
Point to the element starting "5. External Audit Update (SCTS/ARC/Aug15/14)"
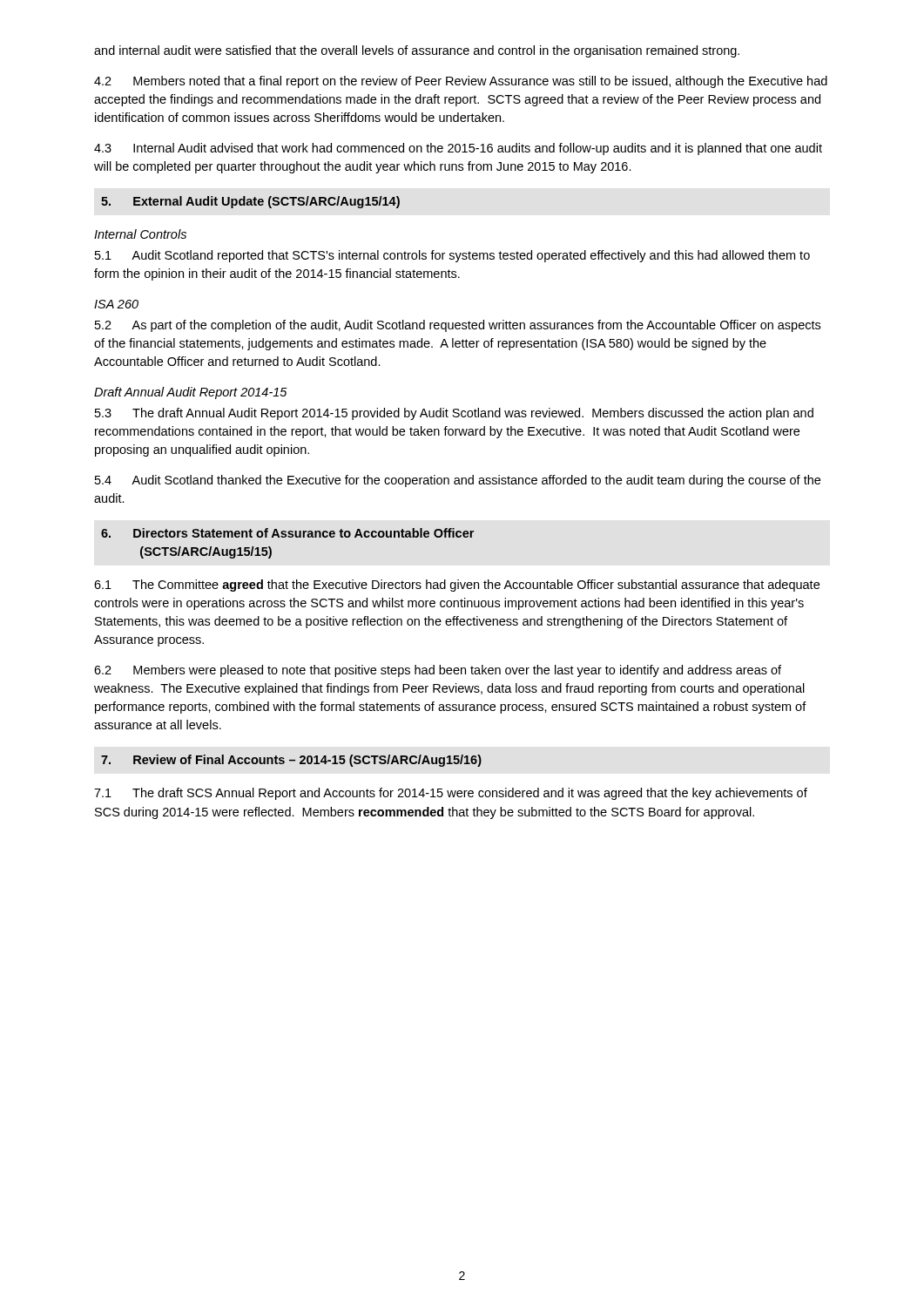coord(251,201)
